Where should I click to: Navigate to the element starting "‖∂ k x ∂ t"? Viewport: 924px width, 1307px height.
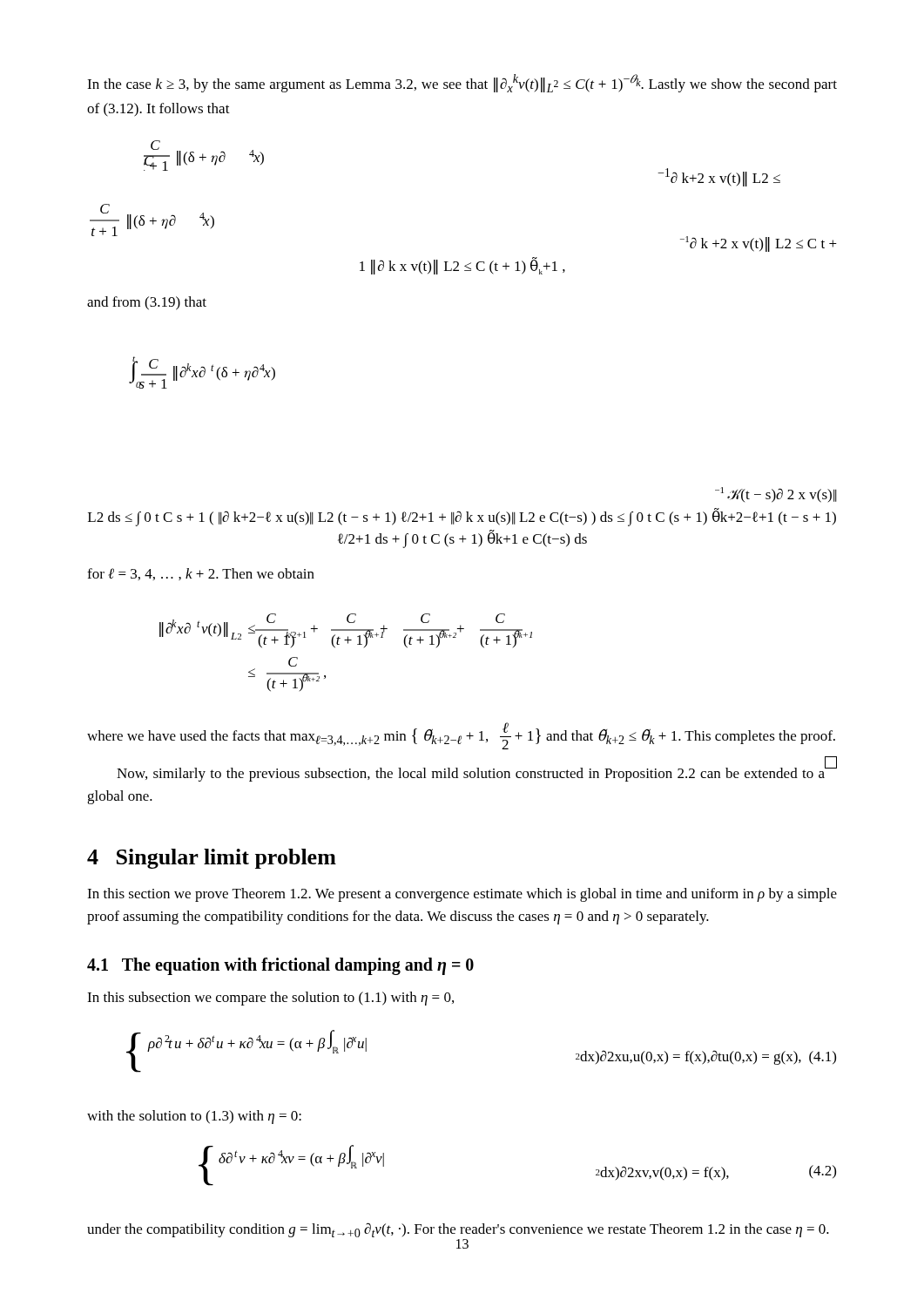[346, 631]
